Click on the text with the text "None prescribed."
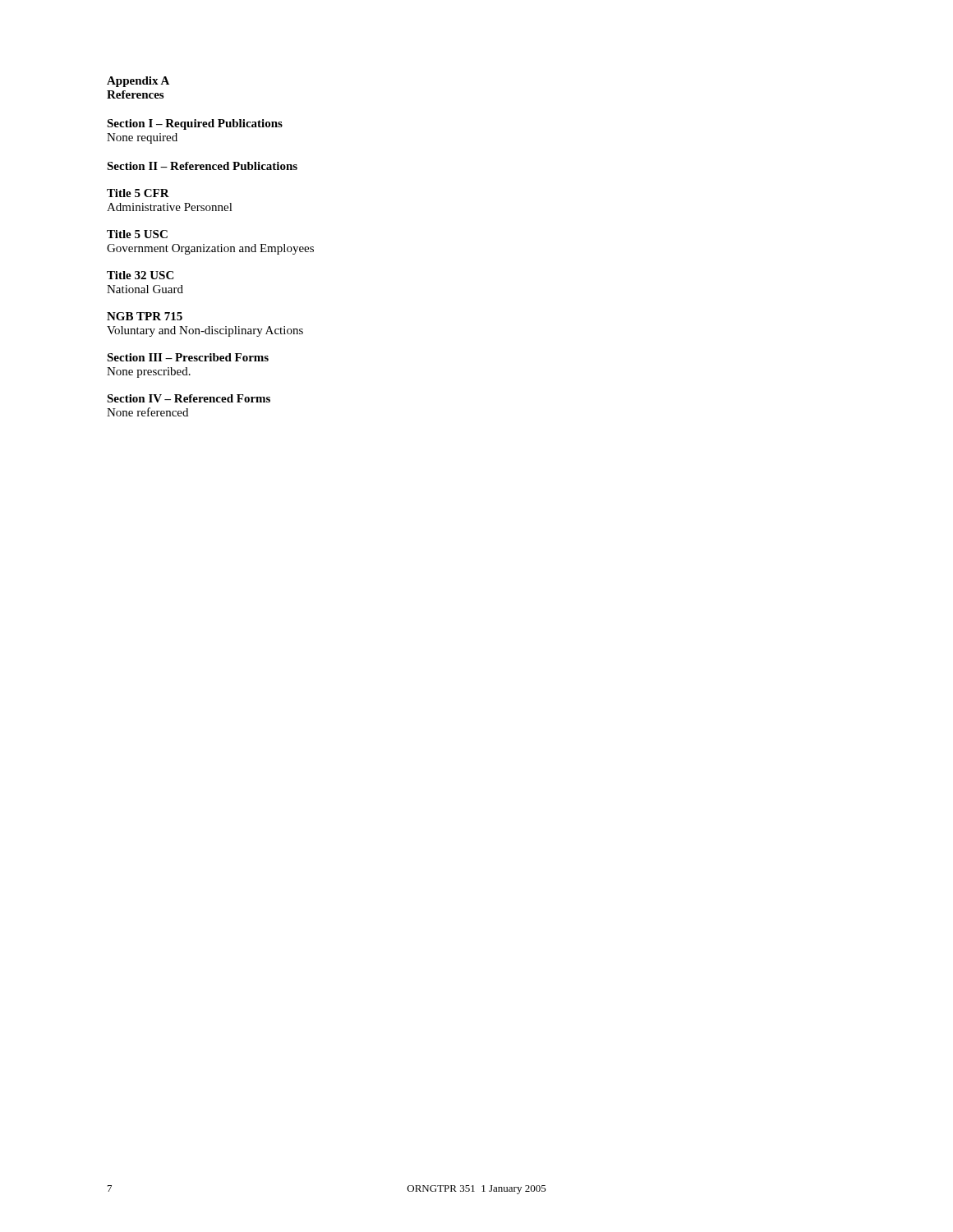The width and height of the screenshot is (953, 1232). (x=149, y=371)
